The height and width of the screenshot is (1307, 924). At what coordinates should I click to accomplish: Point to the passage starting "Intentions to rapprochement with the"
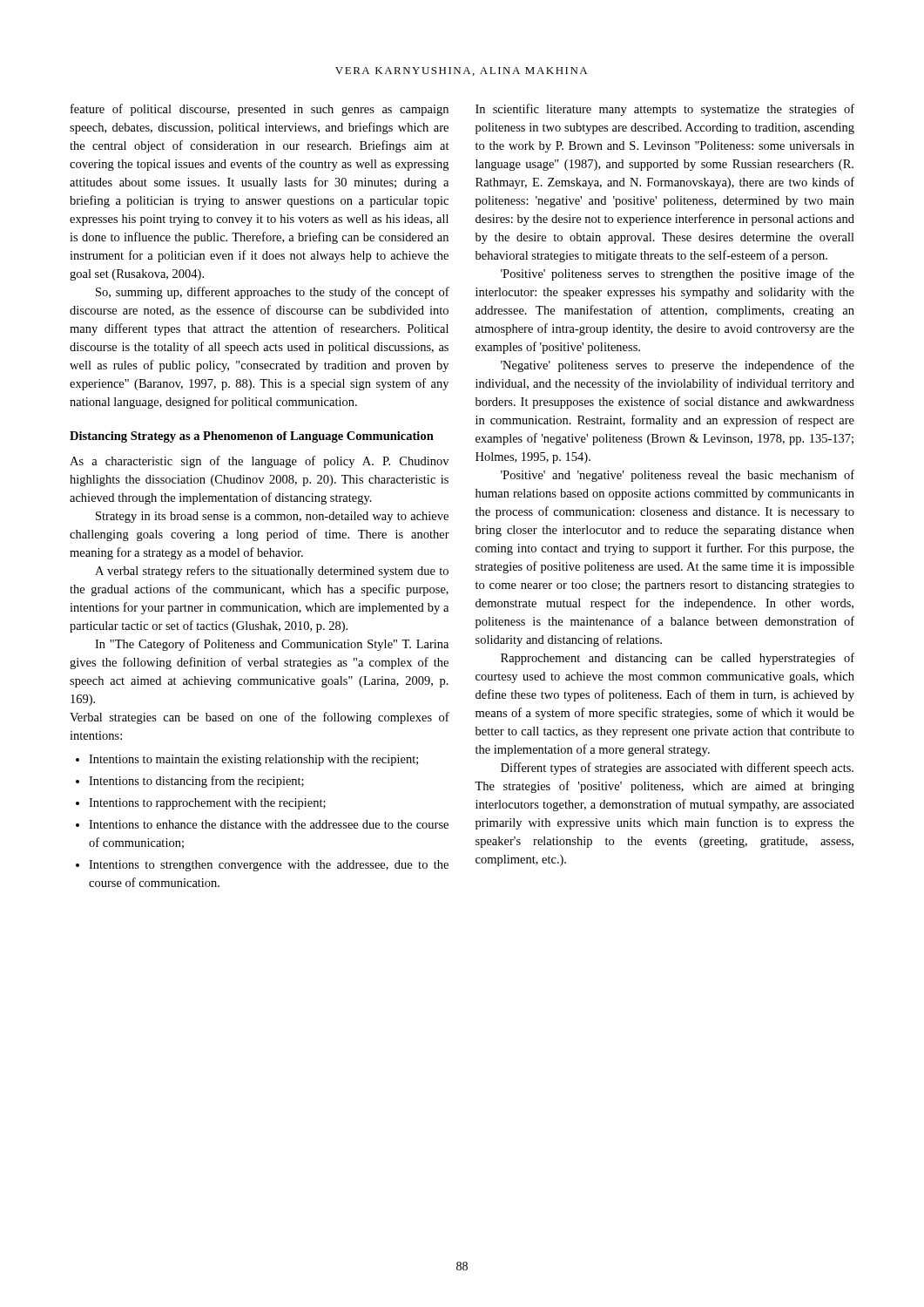pos(208,803)
